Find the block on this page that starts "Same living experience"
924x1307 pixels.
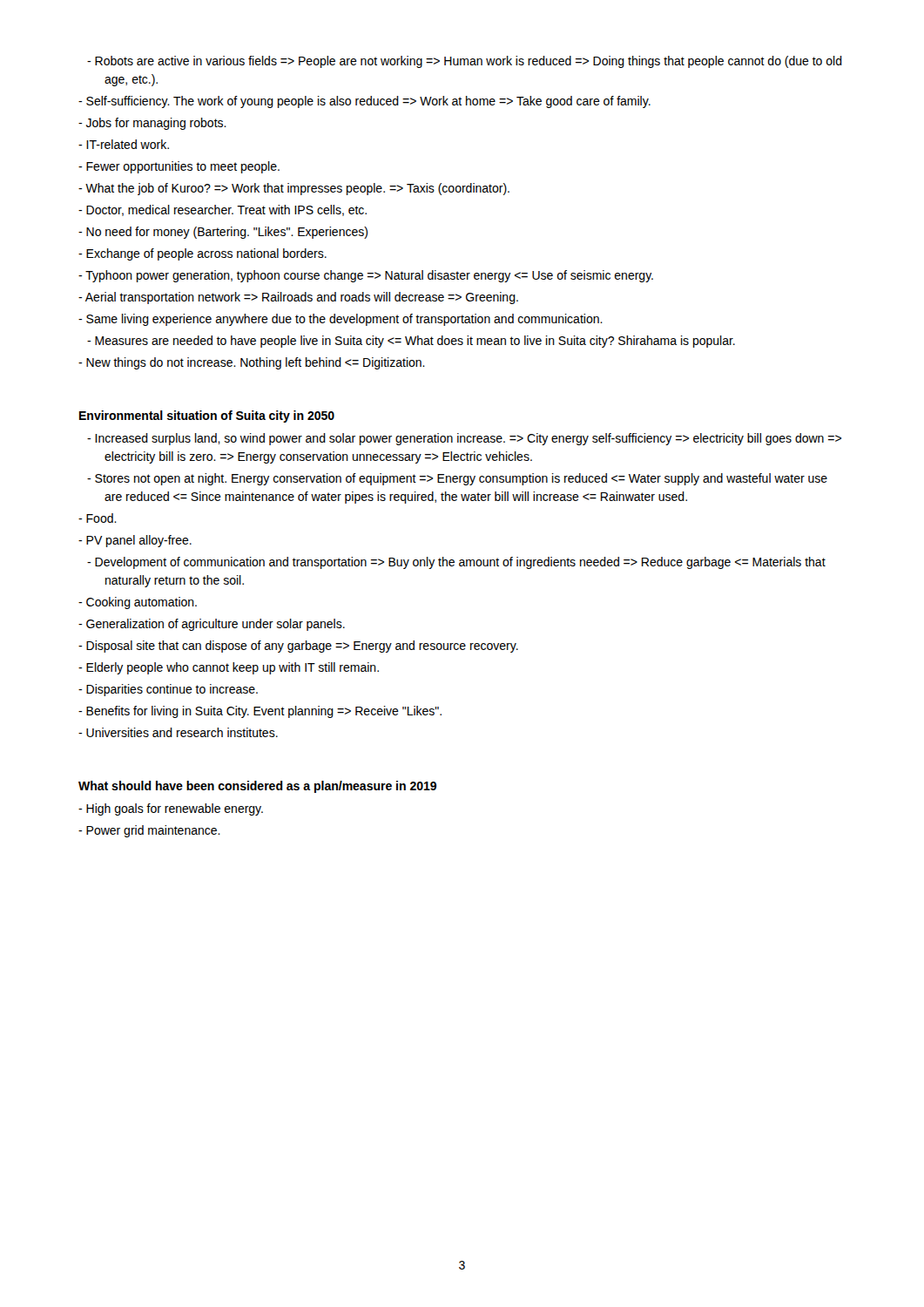(x=341, y=319)
